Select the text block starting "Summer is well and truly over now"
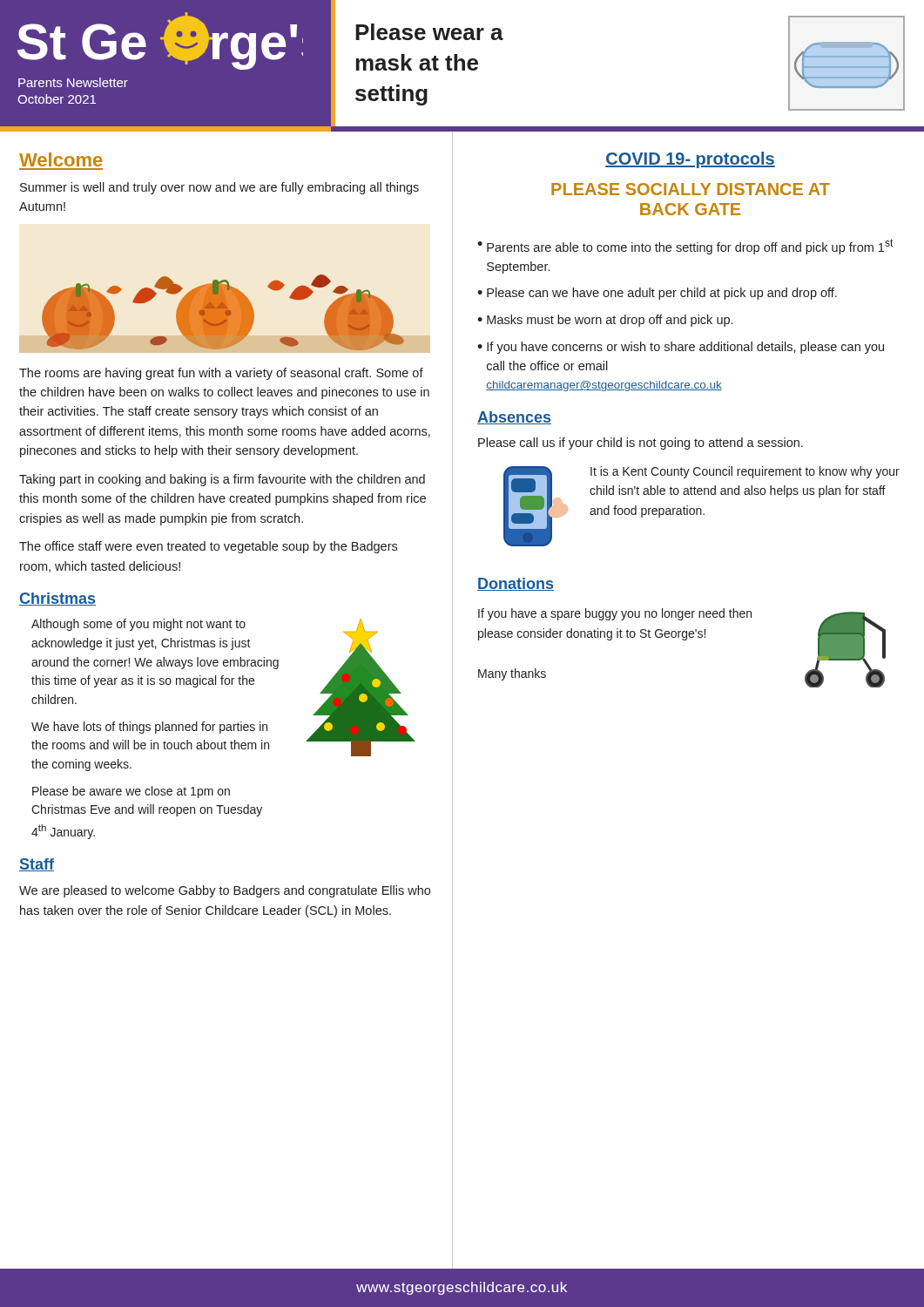 tap(219, 197)
